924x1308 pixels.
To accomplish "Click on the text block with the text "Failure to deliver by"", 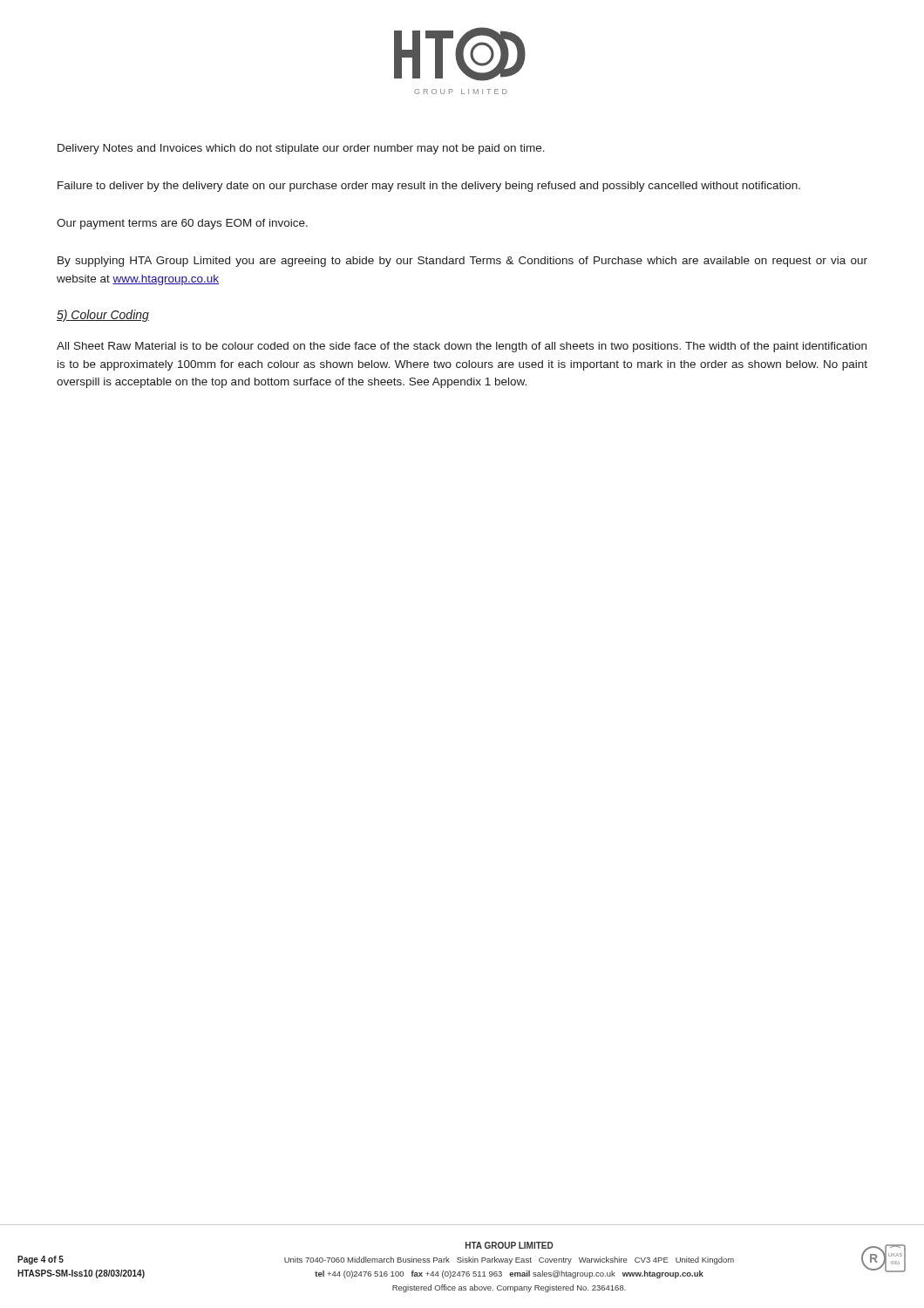I will [429, 185].
